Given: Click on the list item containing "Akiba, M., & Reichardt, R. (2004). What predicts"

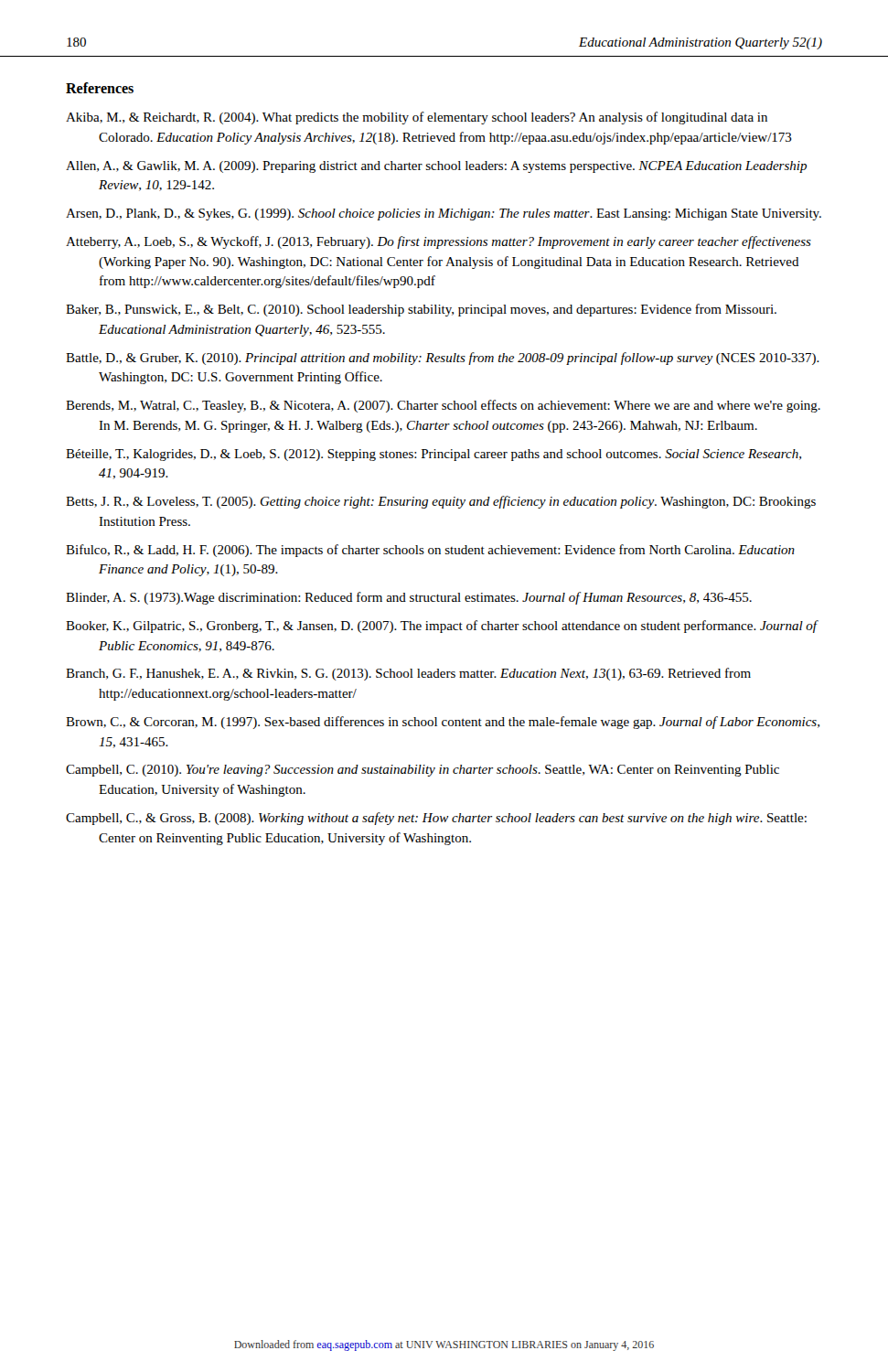Looking at the screenshot, I should pos(429,127).
